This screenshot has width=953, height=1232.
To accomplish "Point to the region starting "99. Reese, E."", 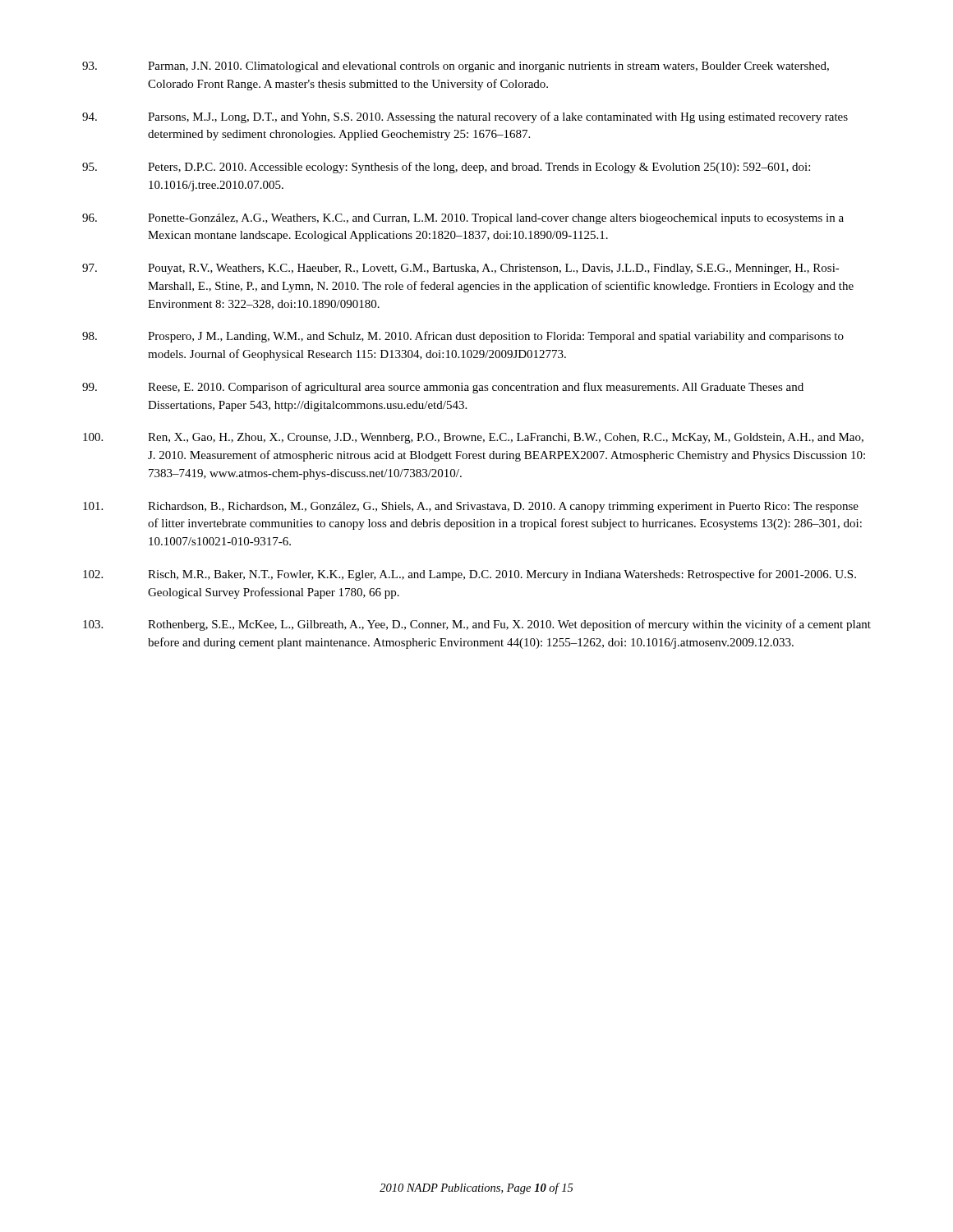I will (x=476, y=396).
